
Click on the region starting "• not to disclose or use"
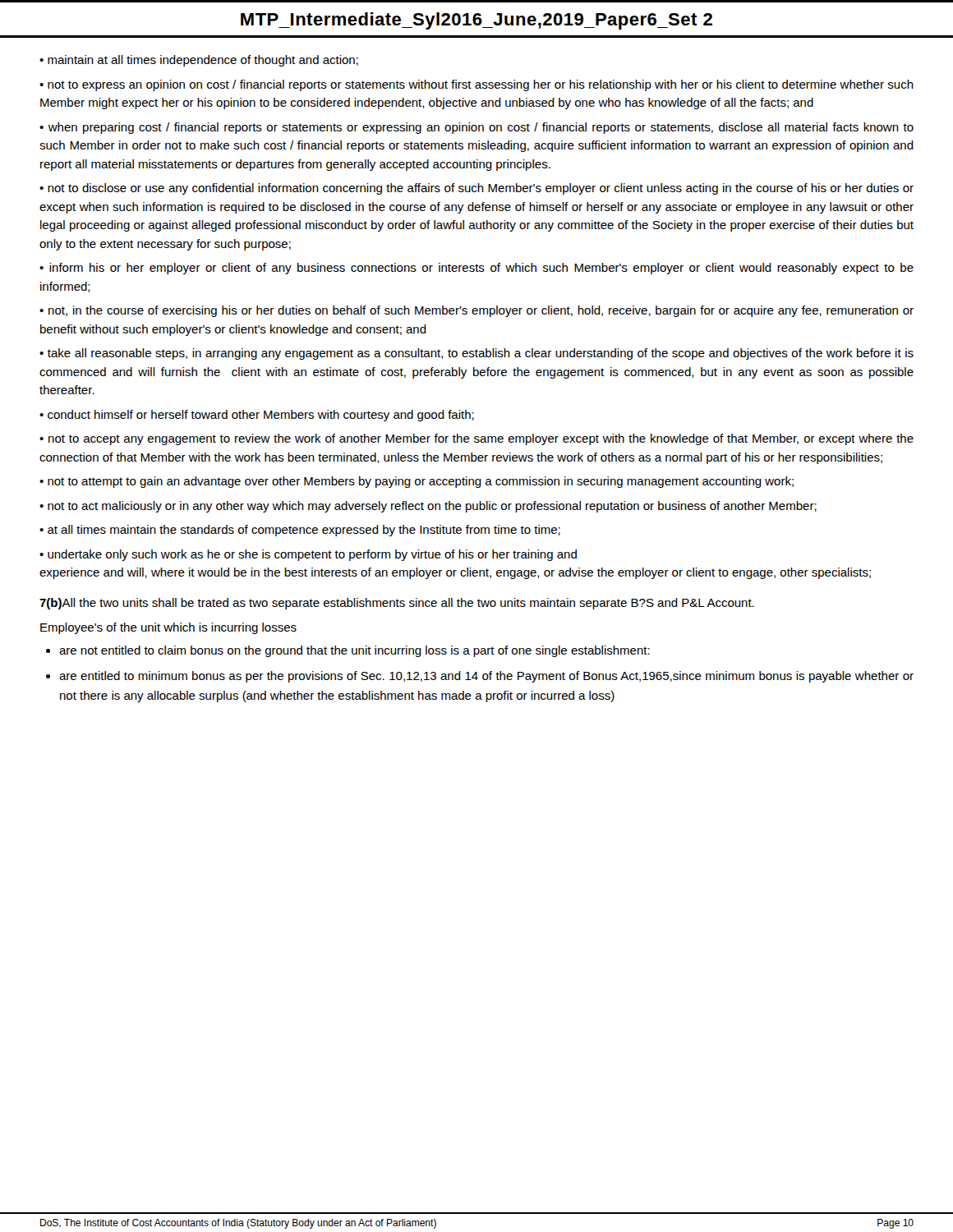tap(476, 216)
